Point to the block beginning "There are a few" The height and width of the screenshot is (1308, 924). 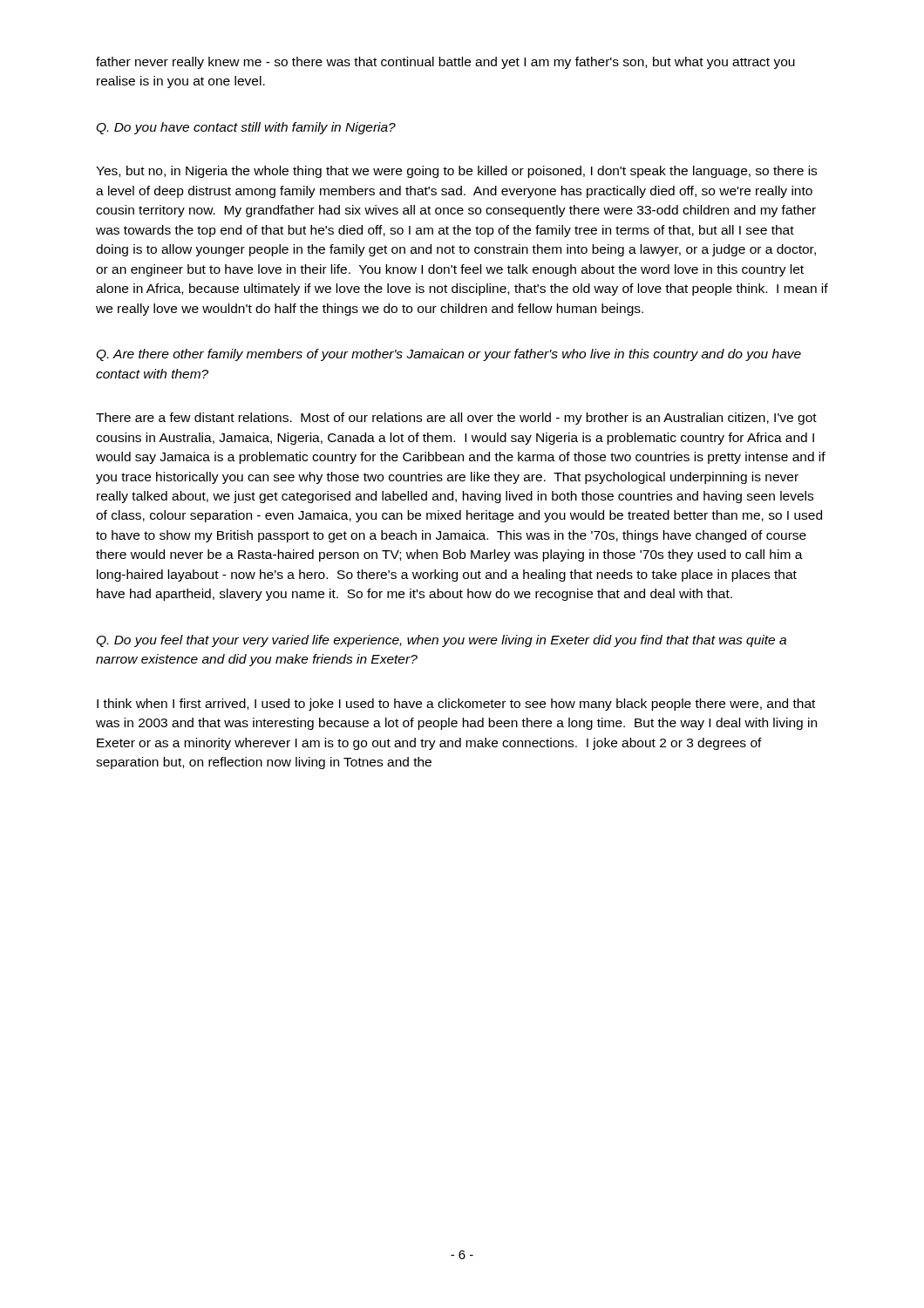click(x=461, y=505)
